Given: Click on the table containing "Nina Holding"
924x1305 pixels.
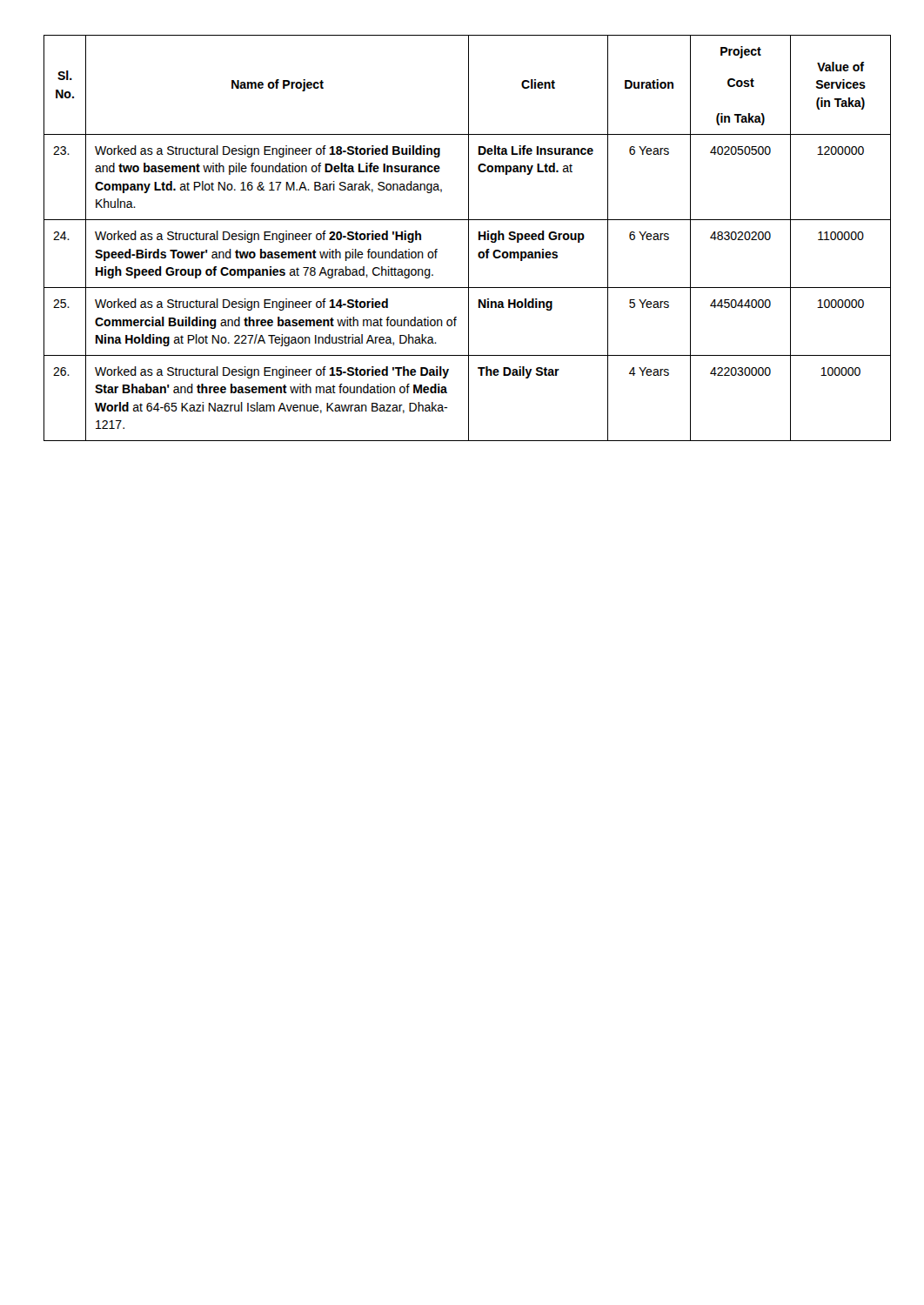Looking at the screenshot, I should 462,238.
